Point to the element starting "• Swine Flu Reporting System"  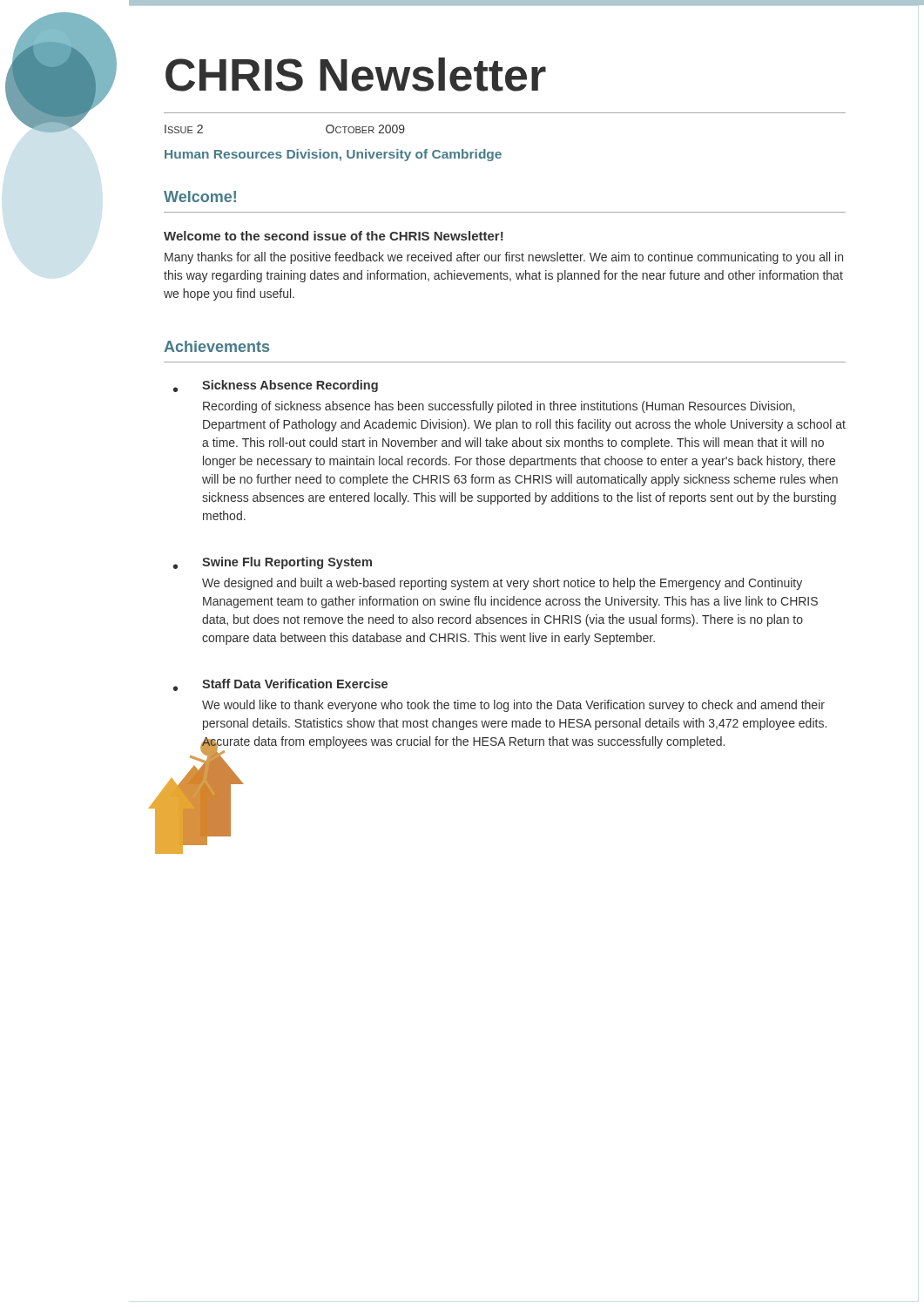point(509,606)
